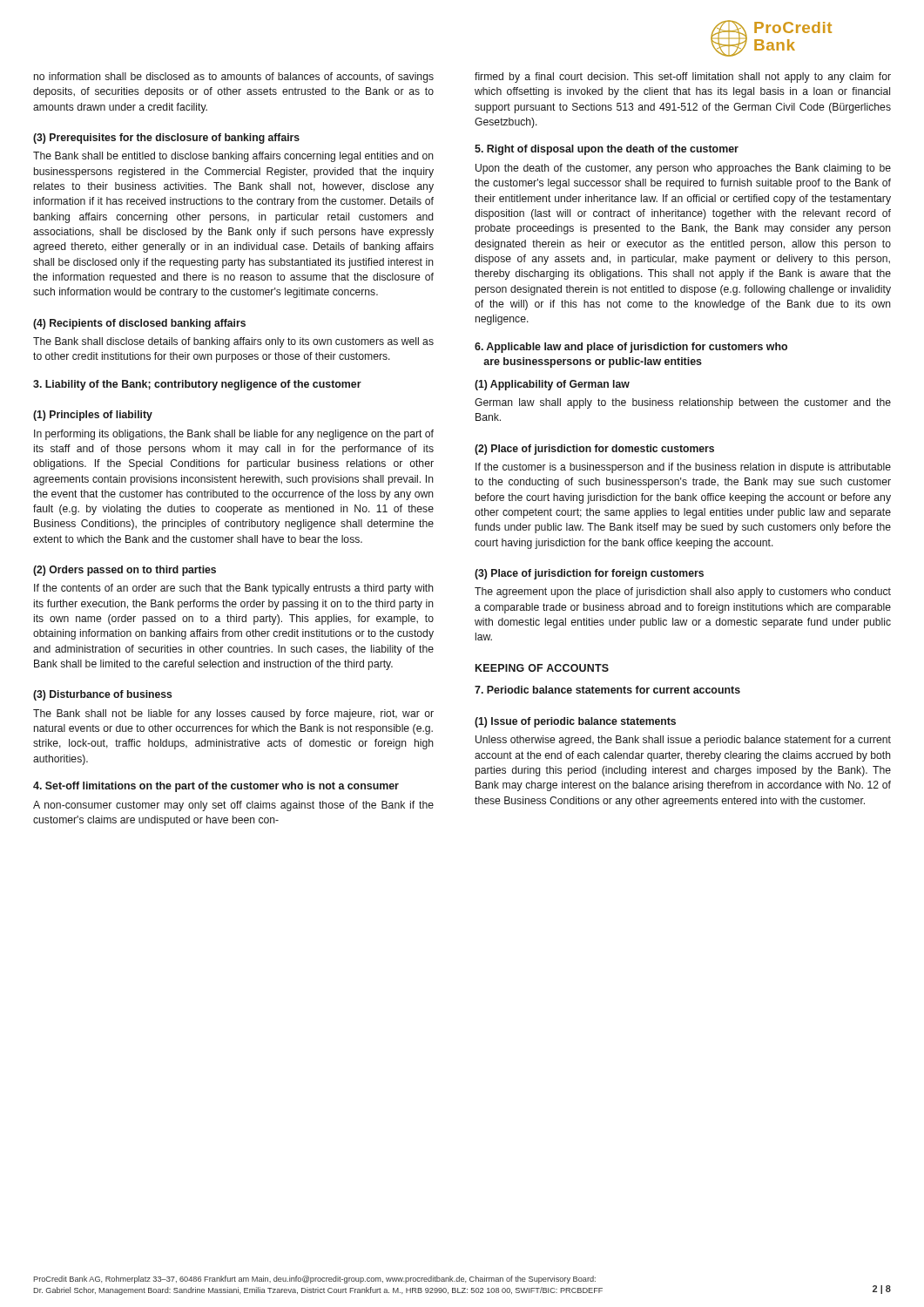Where is the section header that starts "3. Liability of the Bank;"?
This screenshot has height=1307, width=924.
197,384
